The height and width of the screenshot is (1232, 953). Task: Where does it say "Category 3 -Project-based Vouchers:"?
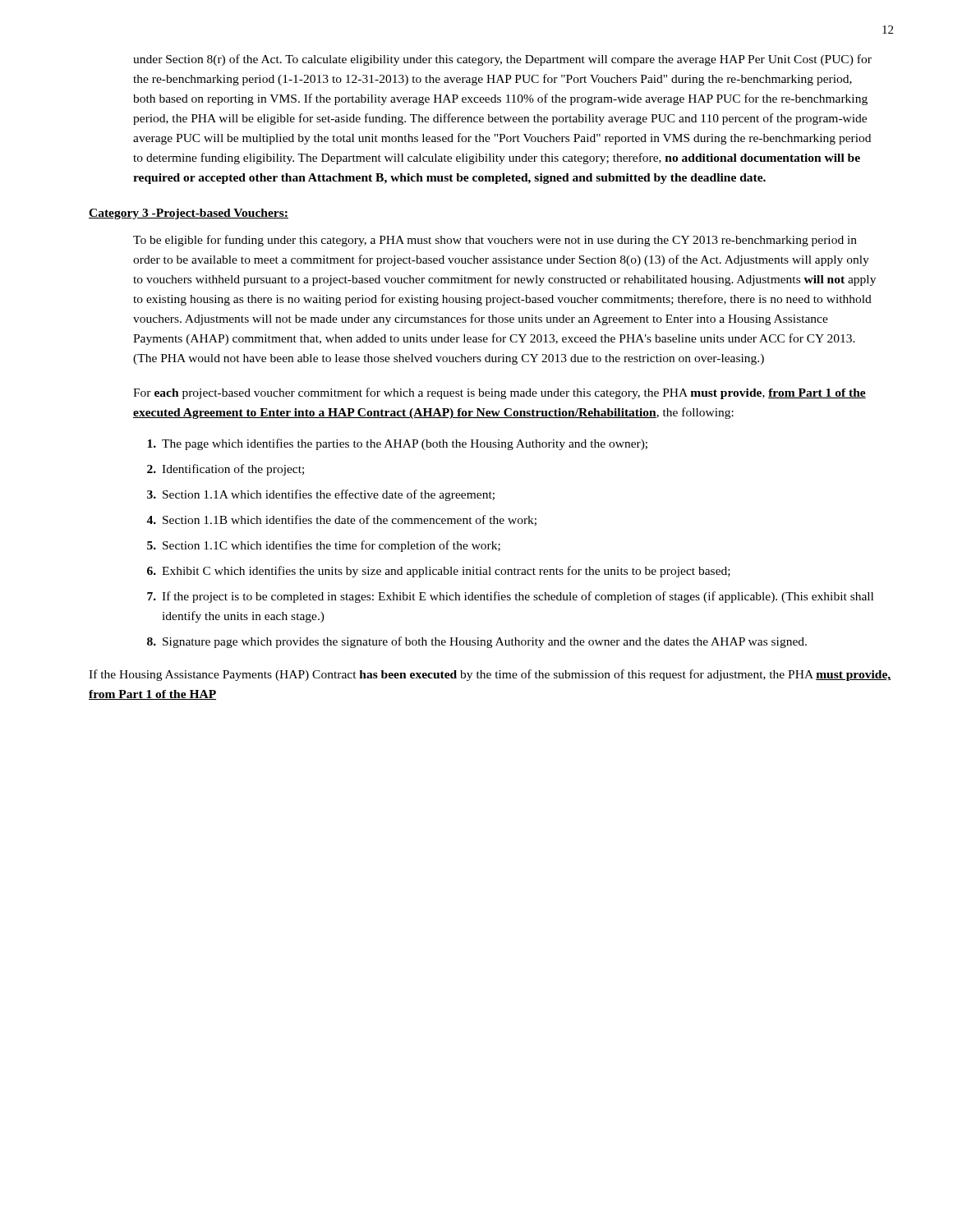(x=189, y=212)
